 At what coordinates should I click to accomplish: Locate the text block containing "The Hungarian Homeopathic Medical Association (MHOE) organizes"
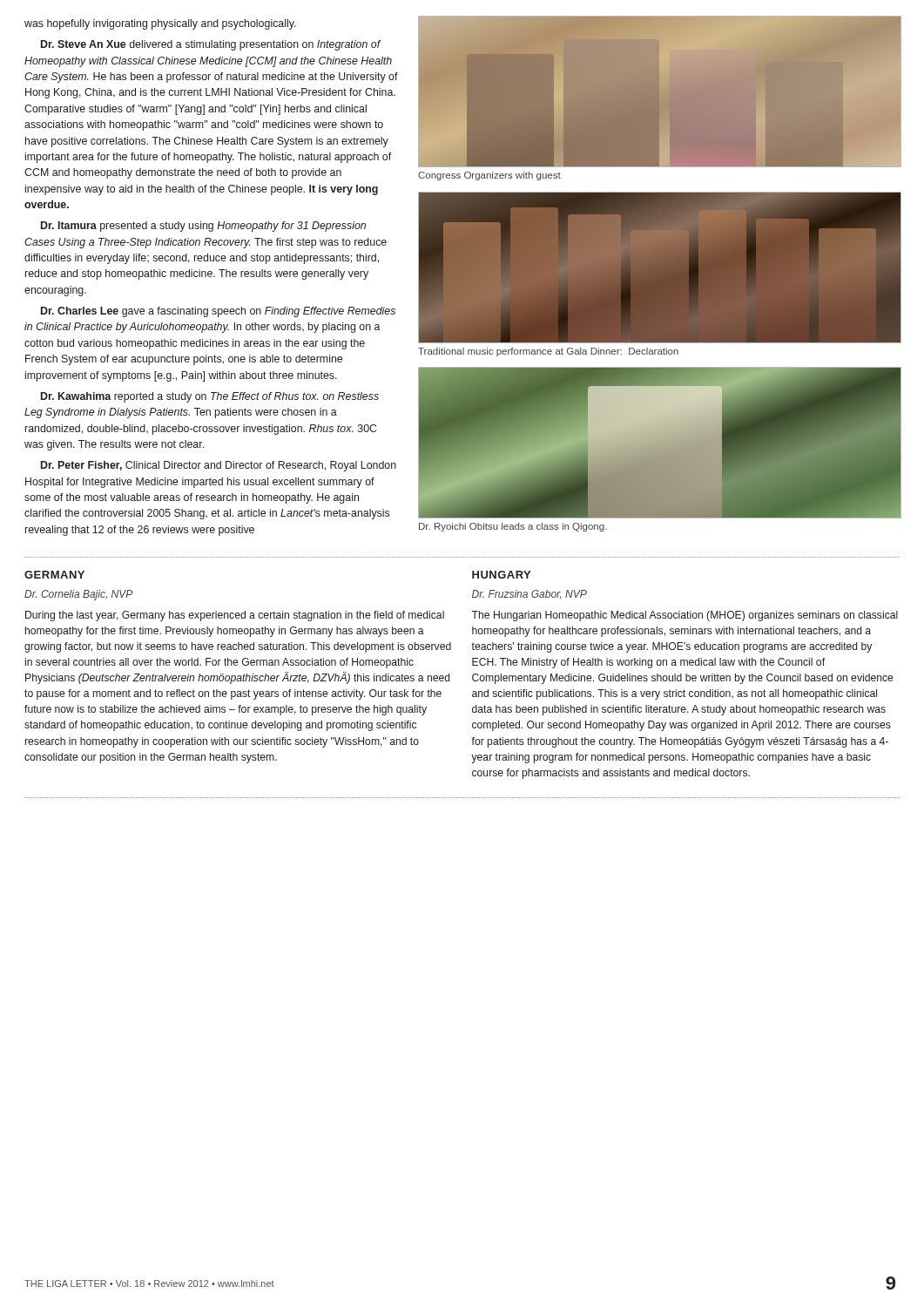tap(686, 694)
